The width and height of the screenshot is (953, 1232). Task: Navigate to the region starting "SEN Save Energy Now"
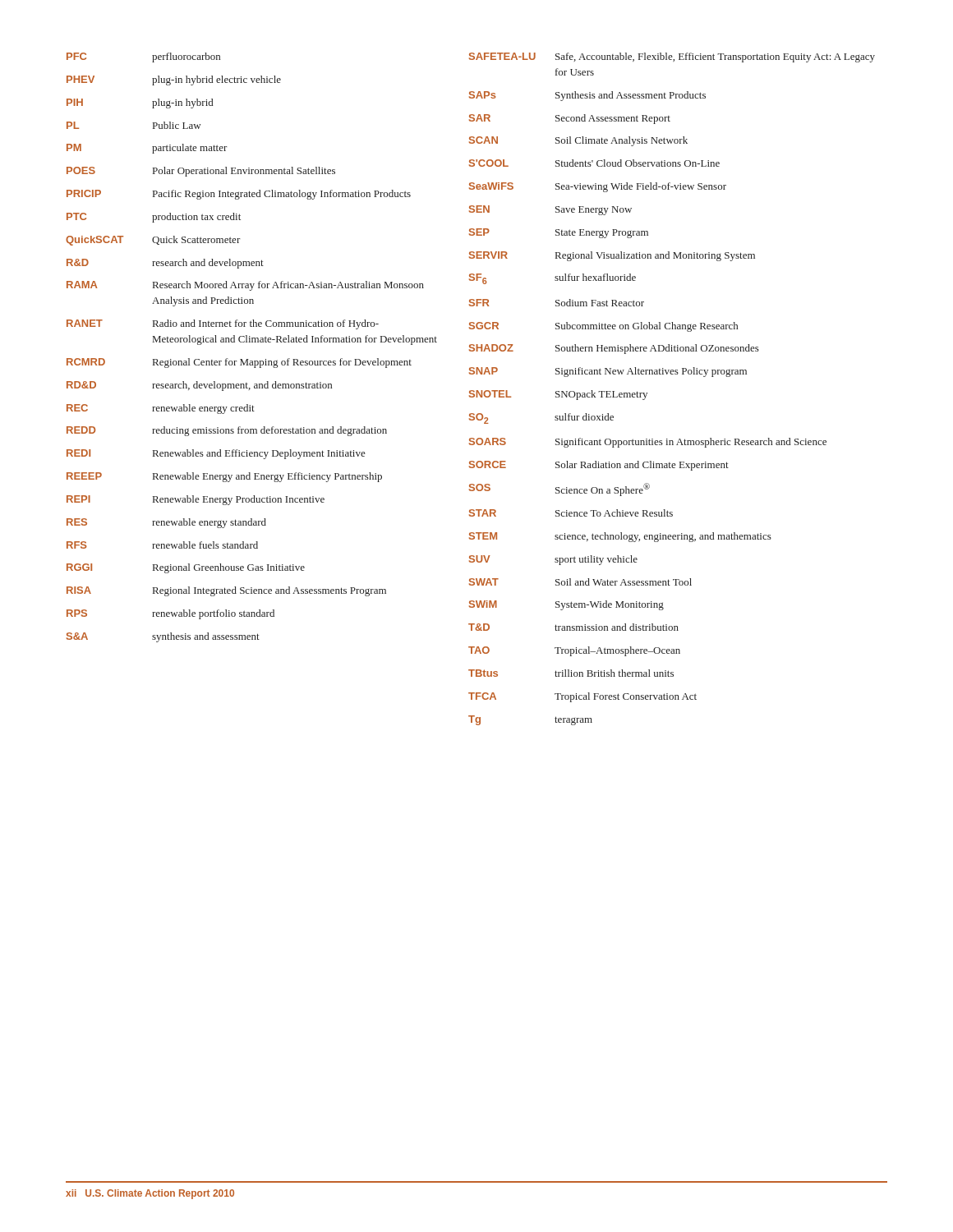point(479,209)
